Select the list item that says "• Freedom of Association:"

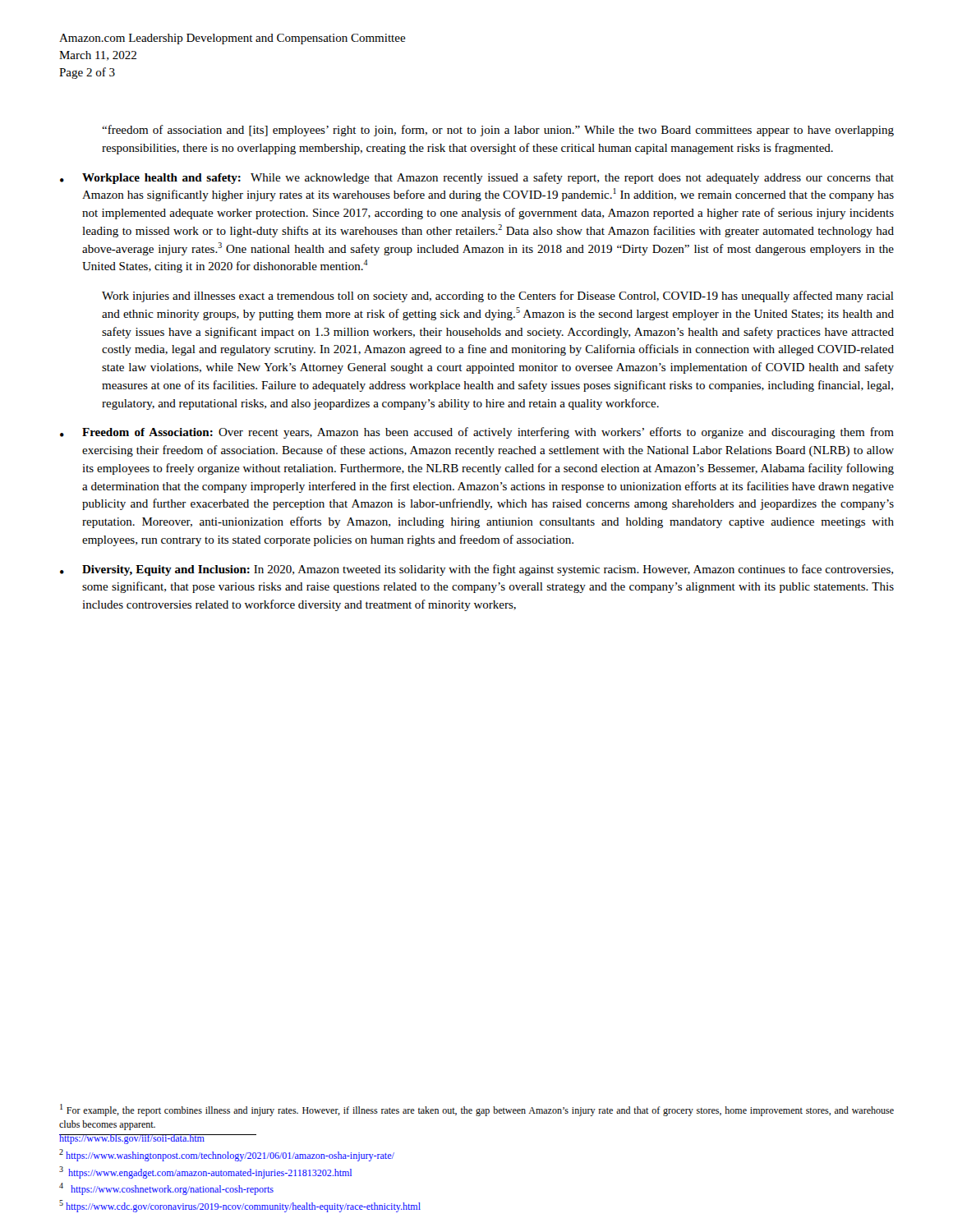point(476,487)
